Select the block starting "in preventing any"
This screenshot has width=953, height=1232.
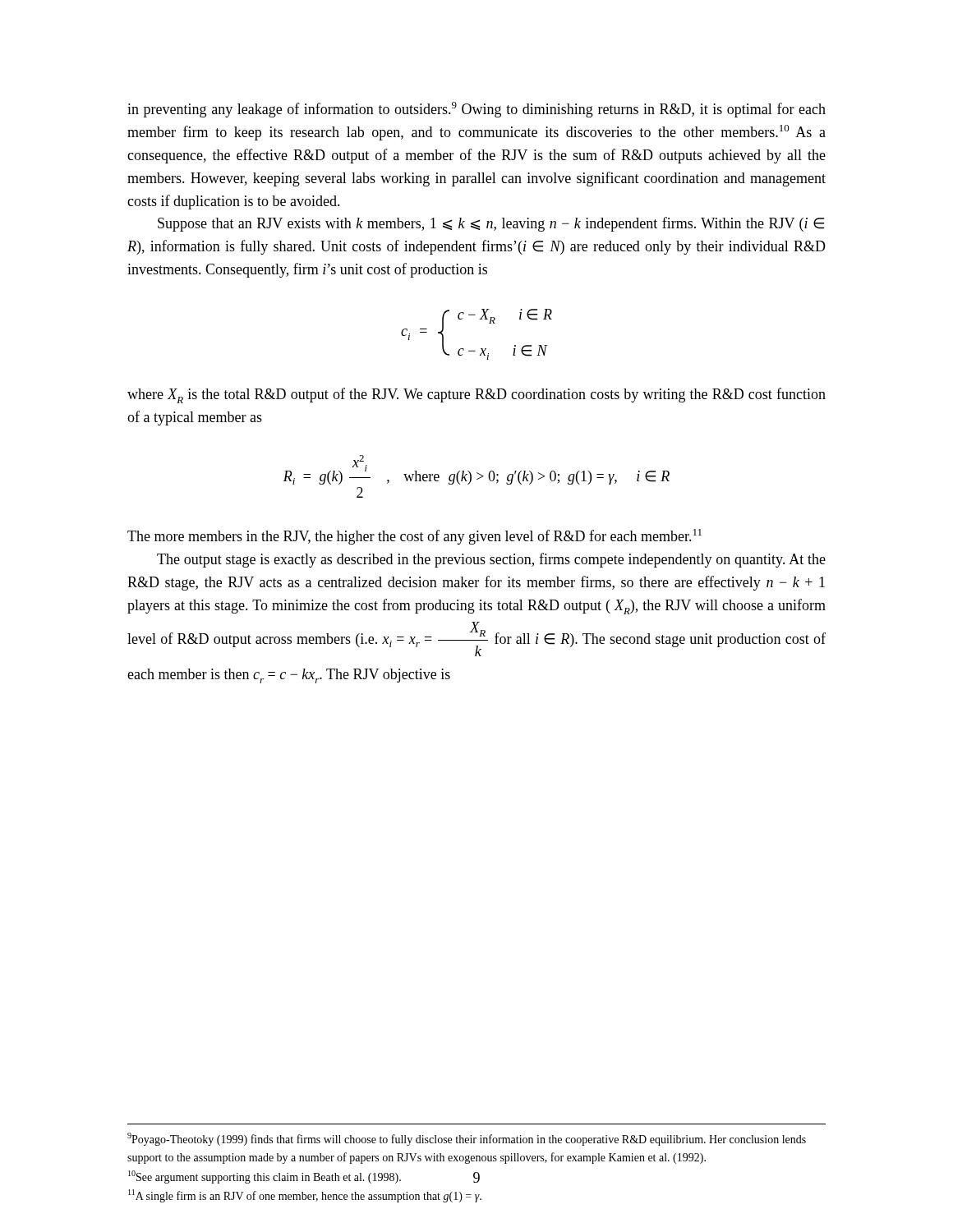(x=476, y=156)
